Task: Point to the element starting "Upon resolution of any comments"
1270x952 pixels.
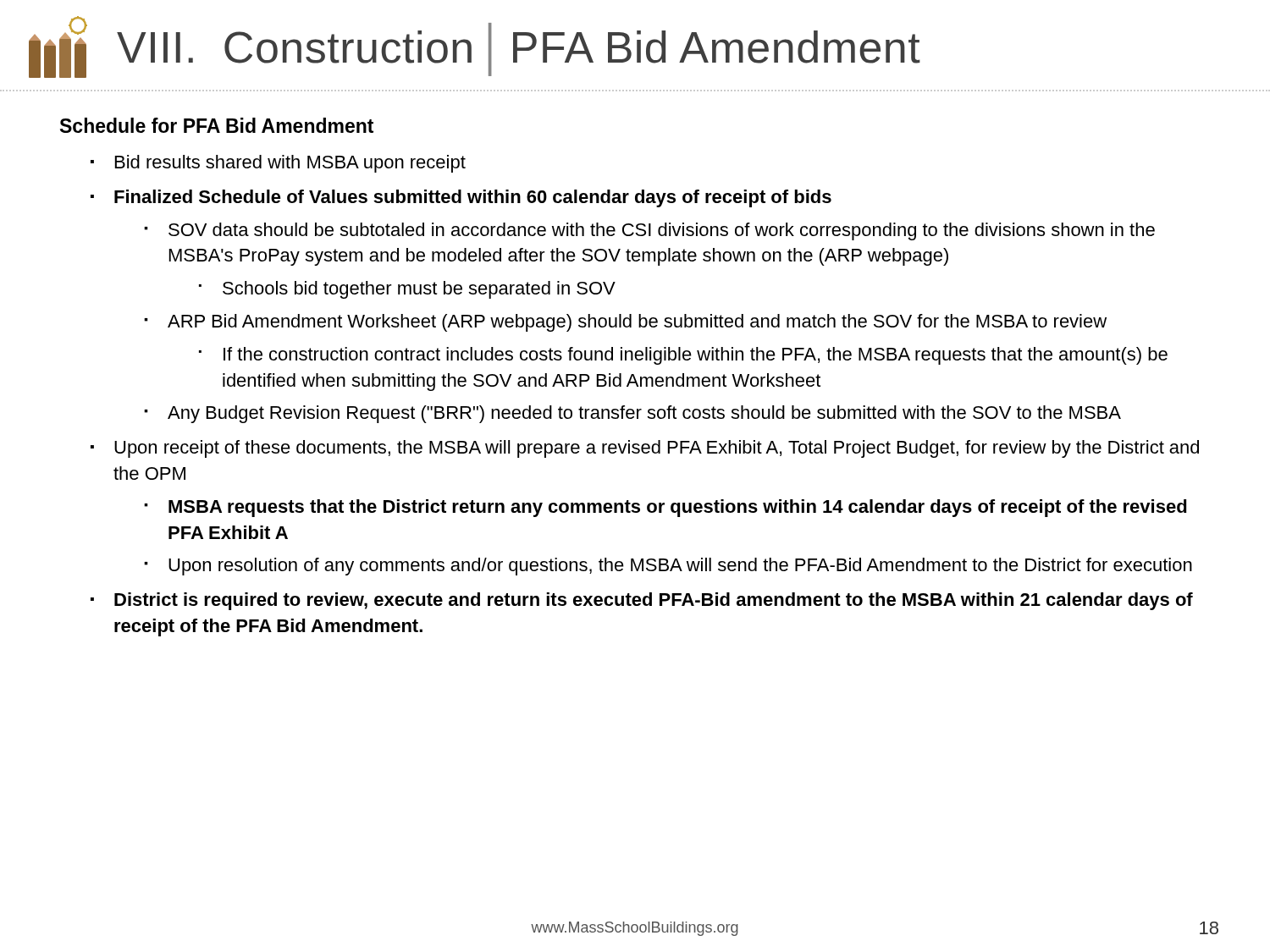Action: click(x=680, y=565)
